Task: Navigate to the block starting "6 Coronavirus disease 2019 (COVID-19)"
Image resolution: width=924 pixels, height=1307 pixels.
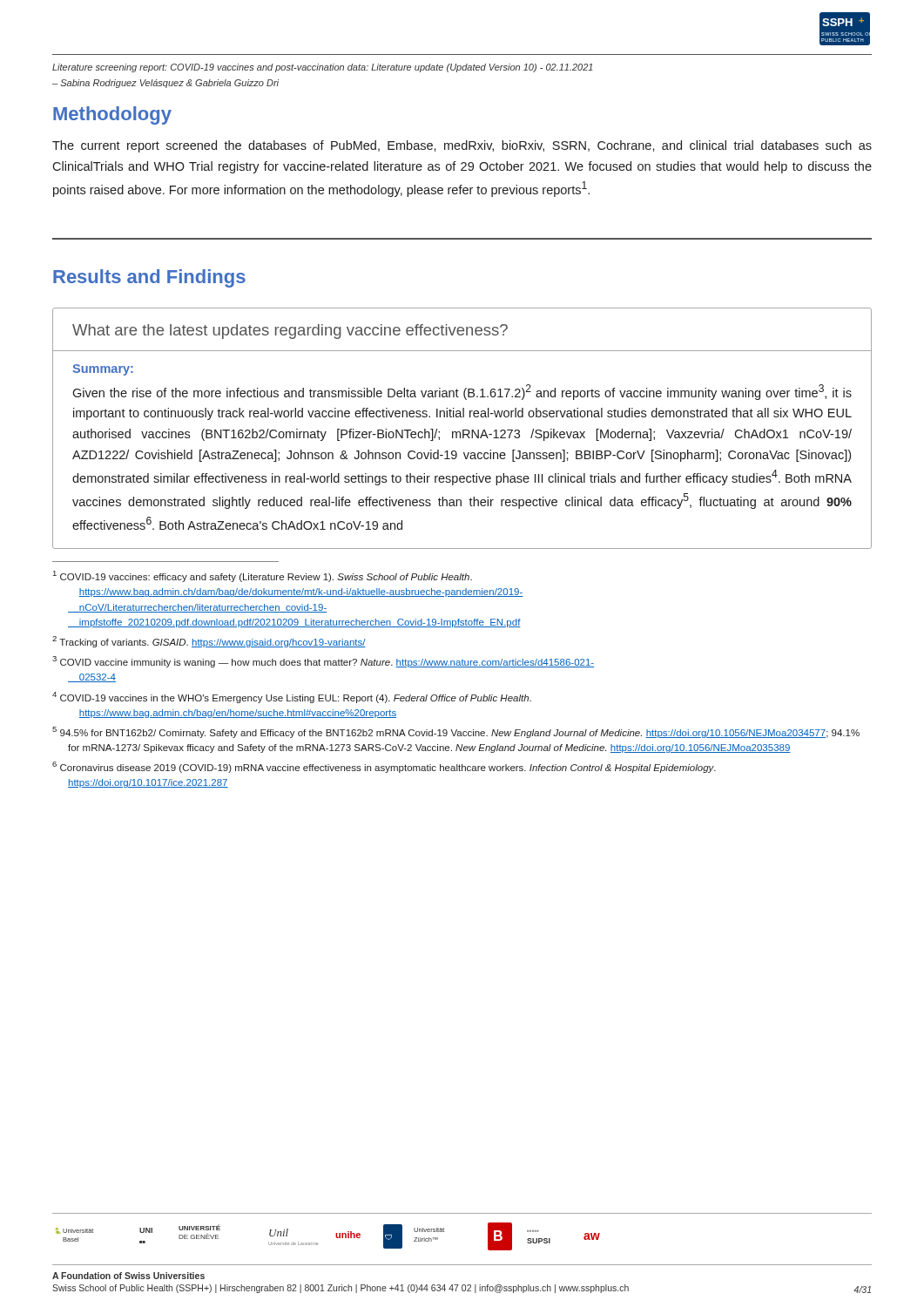Action: pos(392,774)
